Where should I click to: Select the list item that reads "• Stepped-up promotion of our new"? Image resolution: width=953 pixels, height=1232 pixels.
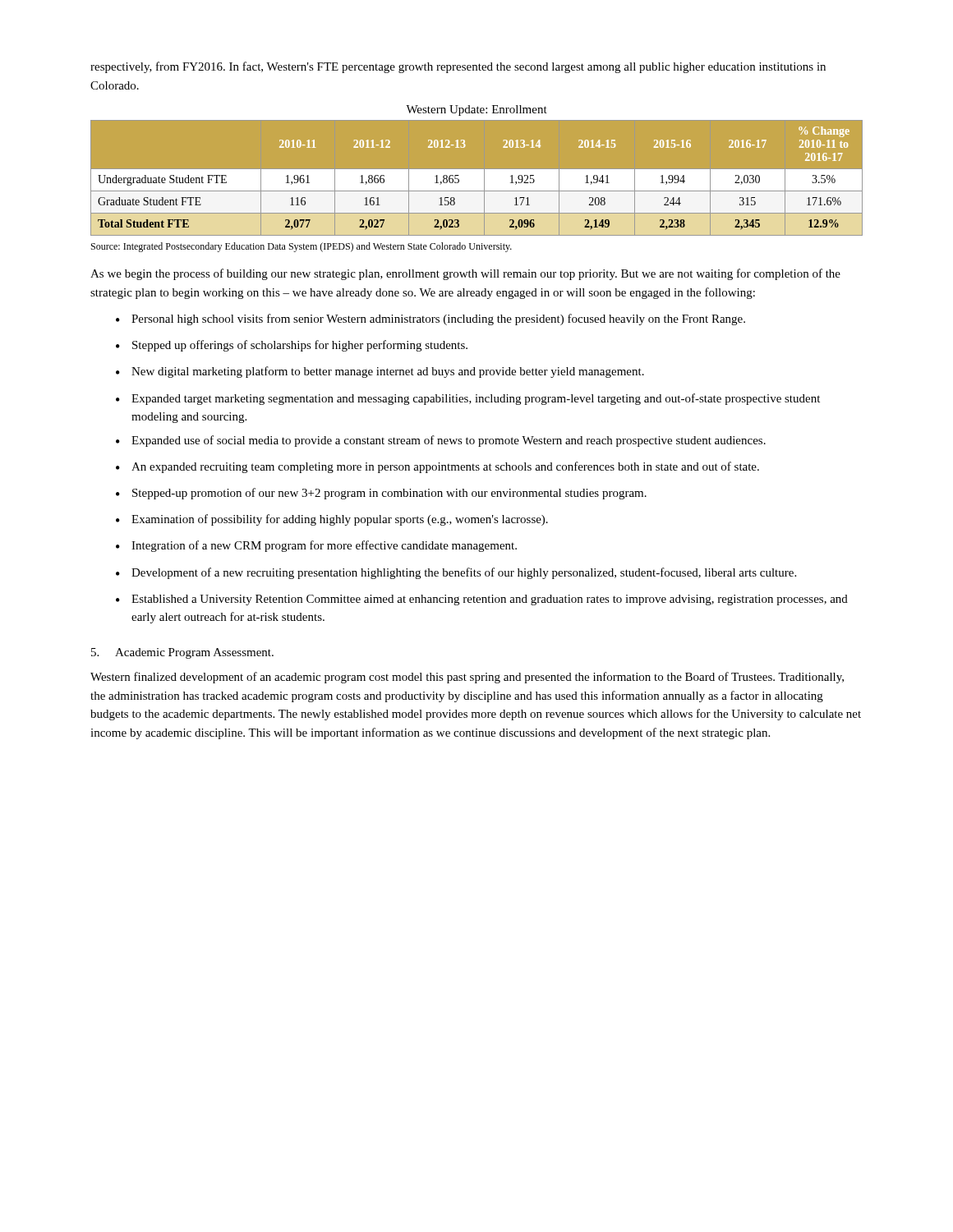381,494
